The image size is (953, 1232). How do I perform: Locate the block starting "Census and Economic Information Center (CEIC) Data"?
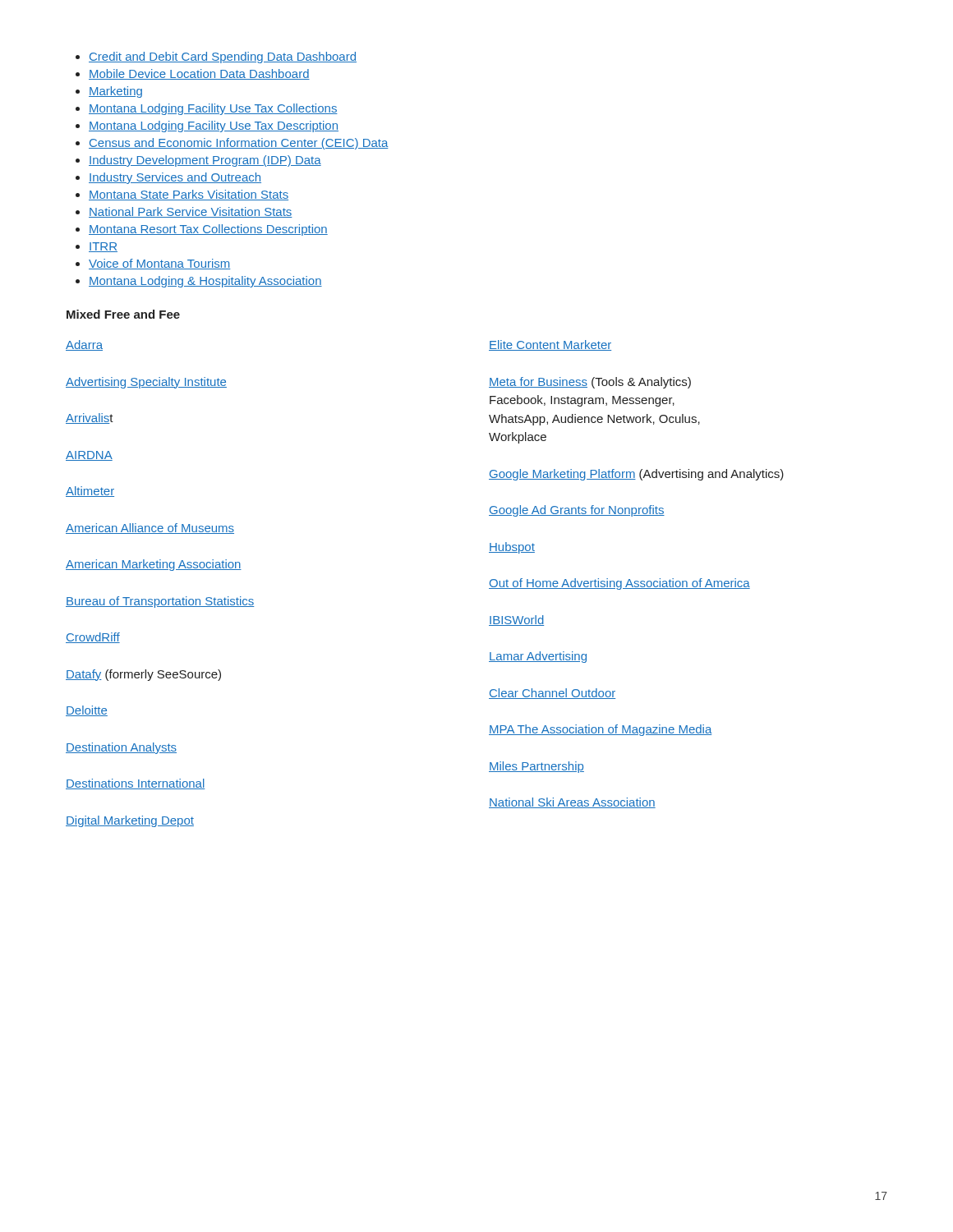click(x=238, y=142)
